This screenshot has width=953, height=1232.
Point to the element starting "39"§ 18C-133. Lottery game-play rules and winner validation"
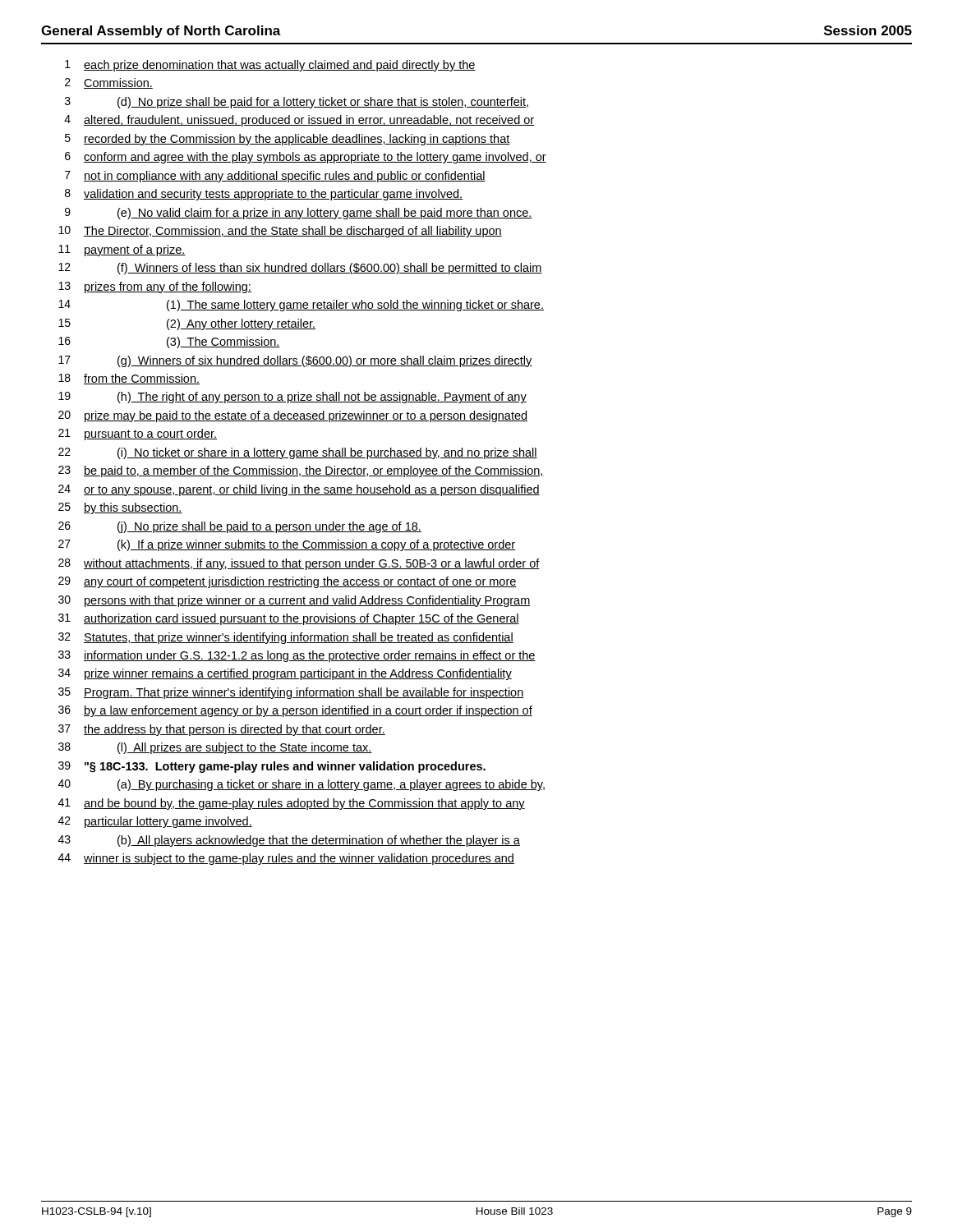pyautogui.click(x=476, y=766)
